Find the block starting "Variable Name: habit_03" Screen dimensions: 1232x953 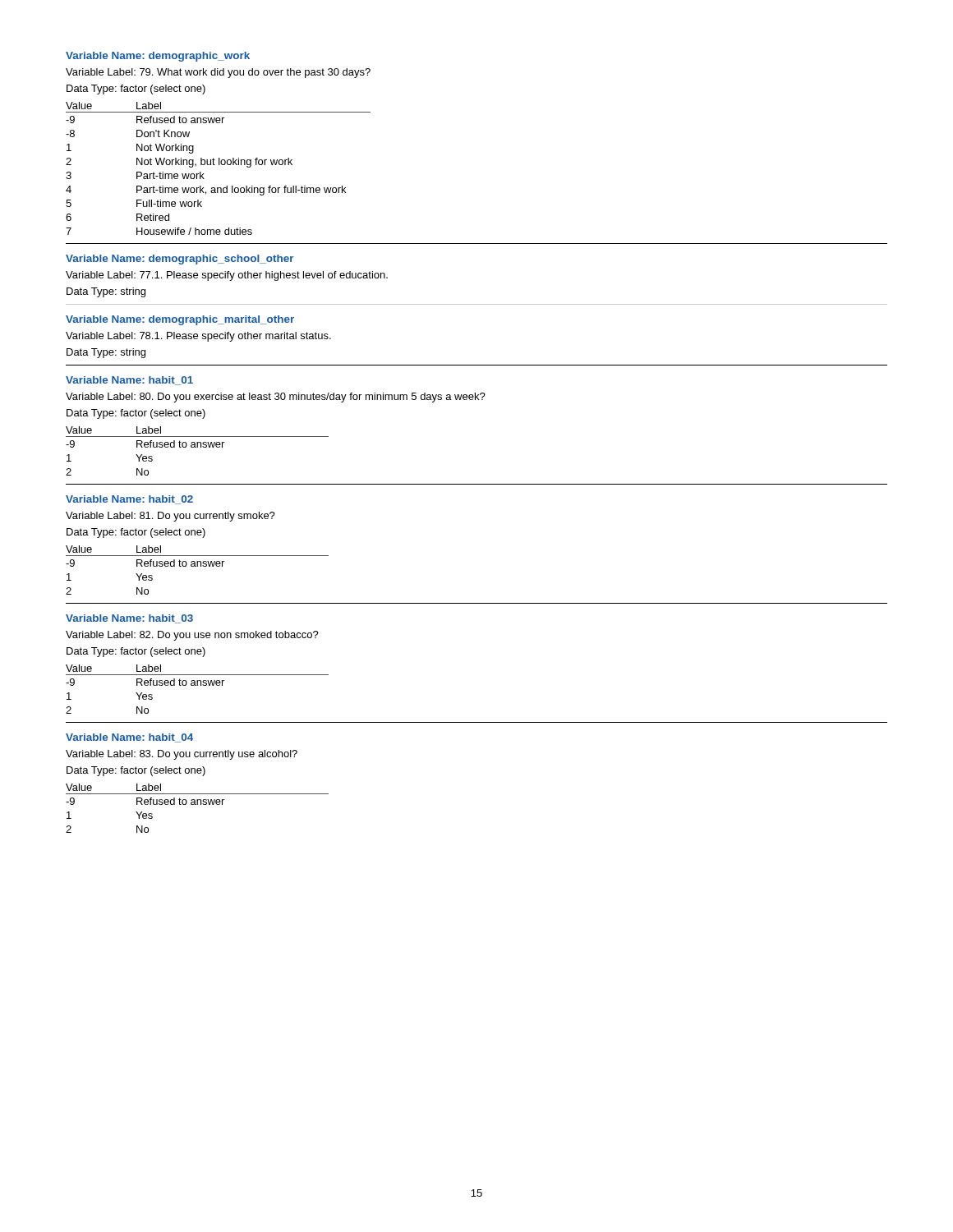coord(130,618)
